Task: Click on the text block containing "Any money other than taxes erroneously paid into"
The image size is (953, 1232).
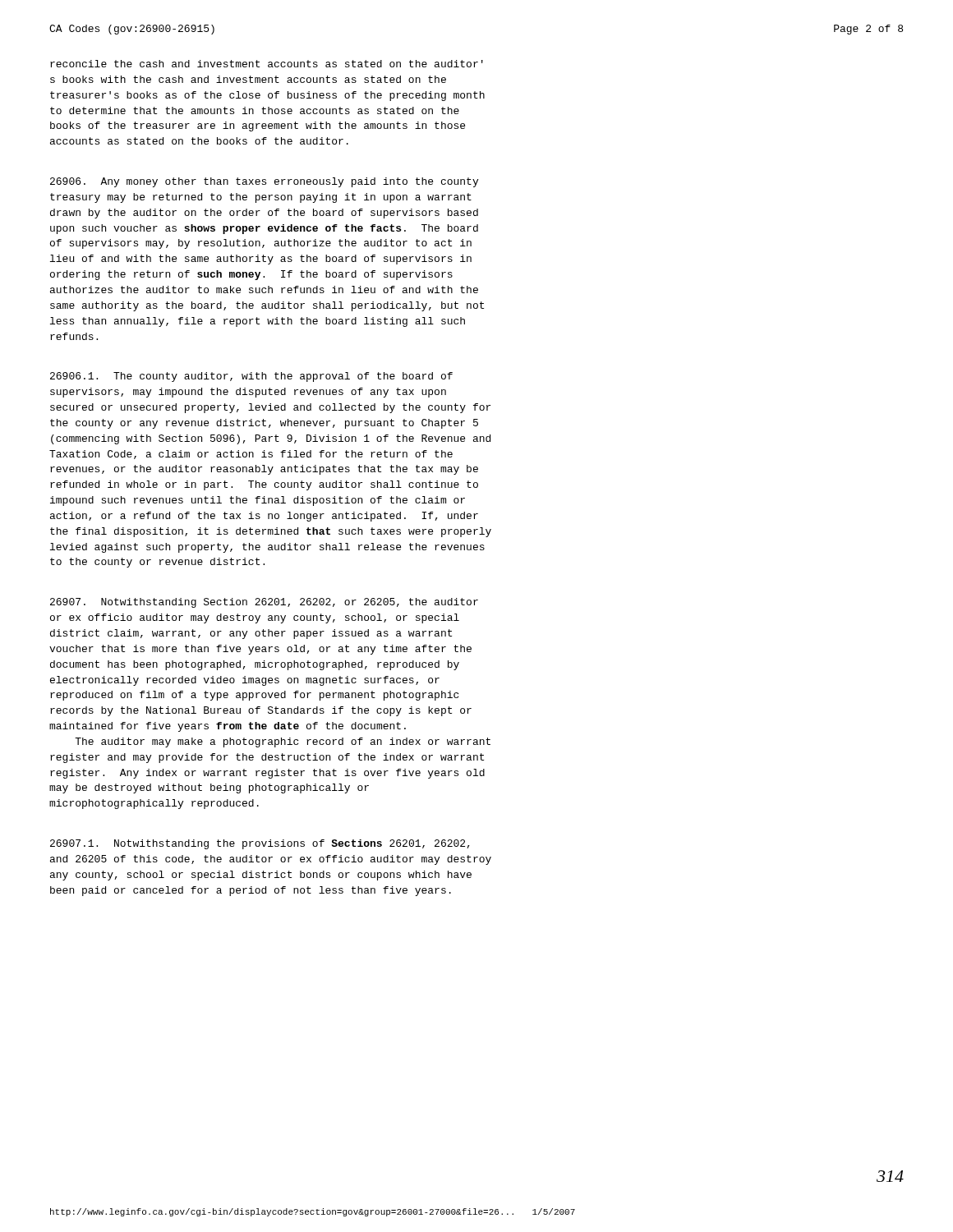Action: (x=267, y=259)
